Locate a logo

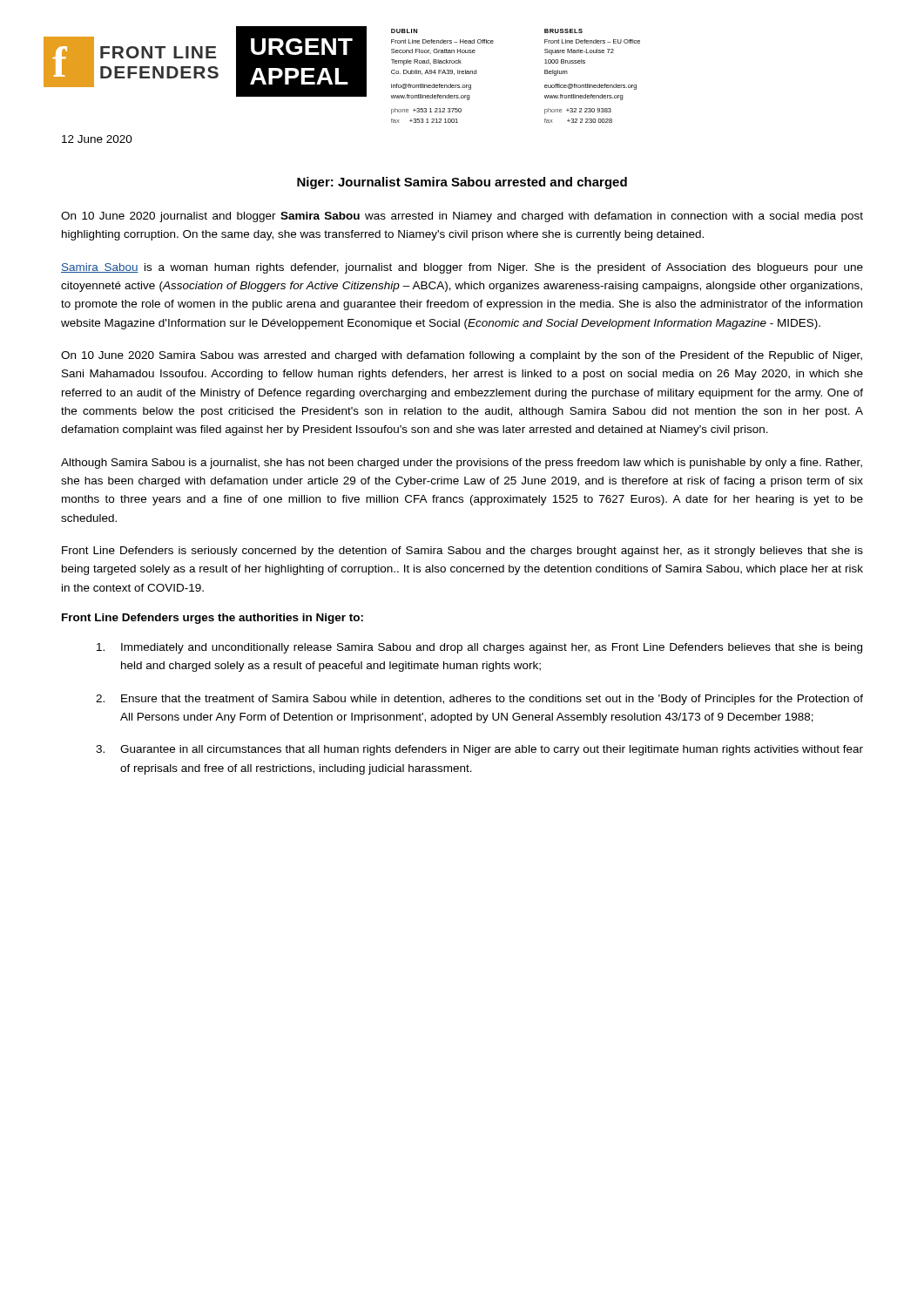click(205, 61)
